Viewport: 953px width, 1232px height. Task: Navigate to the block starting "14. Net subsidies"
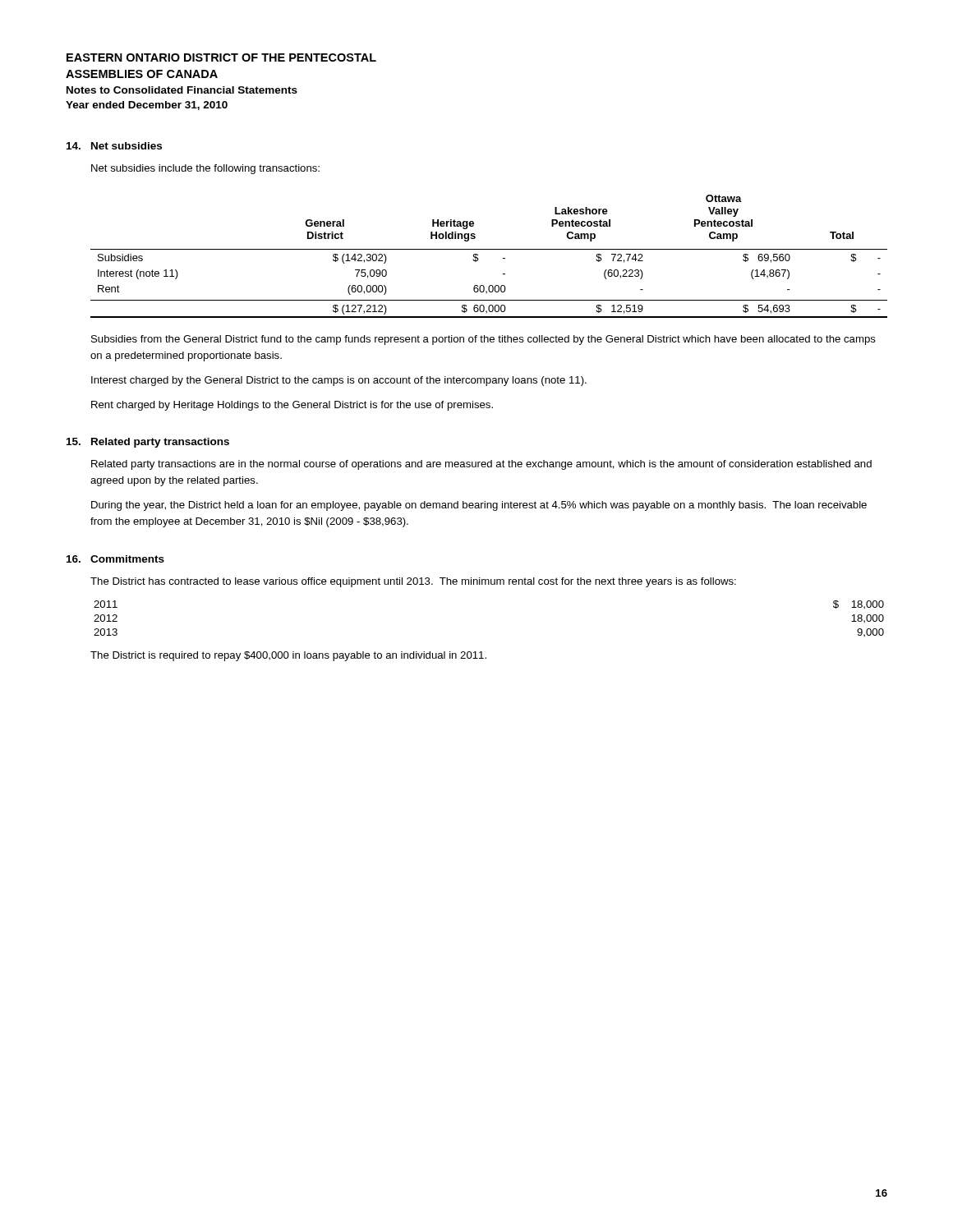click(x=114, y=146)
